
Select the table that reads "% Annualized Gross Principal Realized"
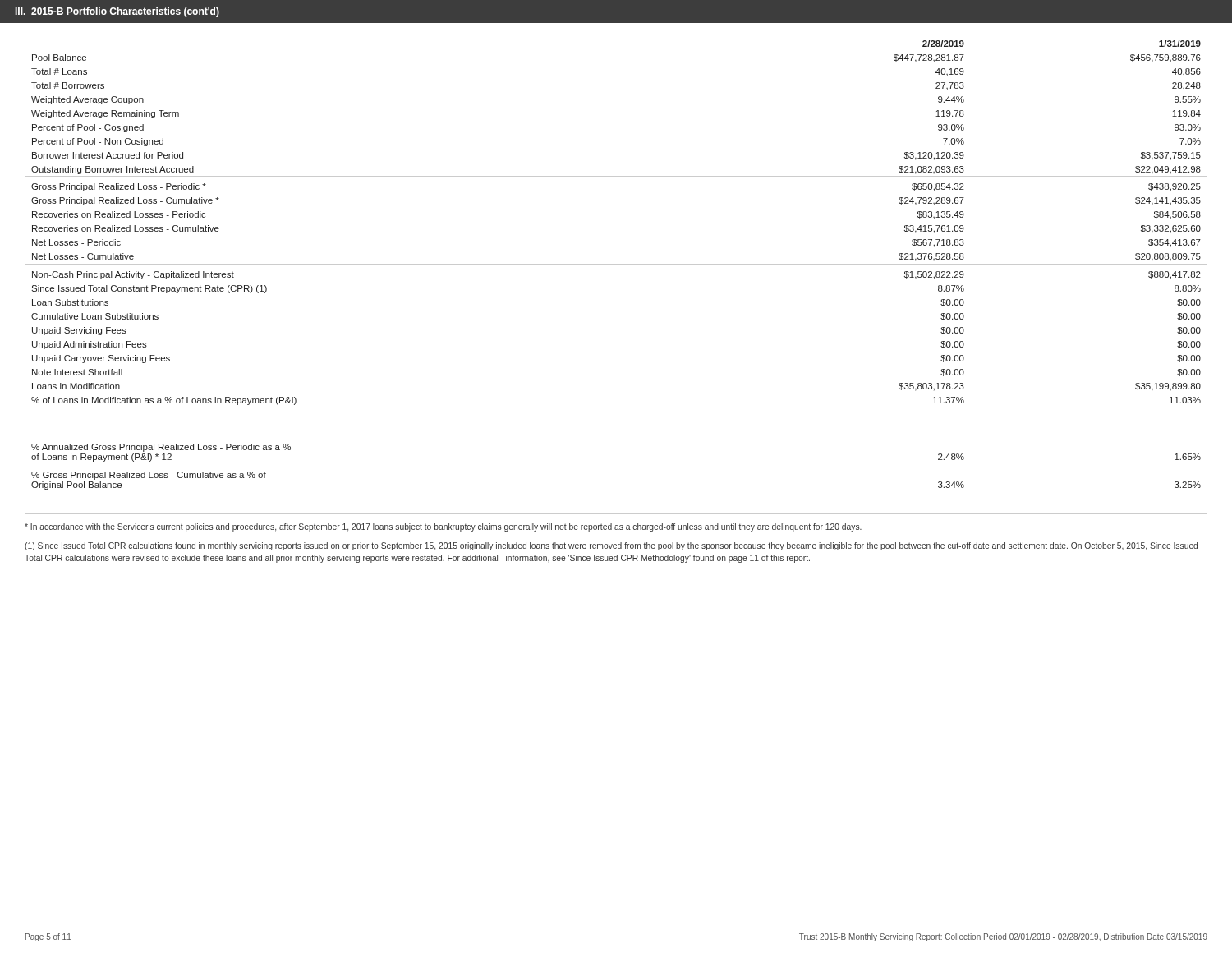(616, 466)
